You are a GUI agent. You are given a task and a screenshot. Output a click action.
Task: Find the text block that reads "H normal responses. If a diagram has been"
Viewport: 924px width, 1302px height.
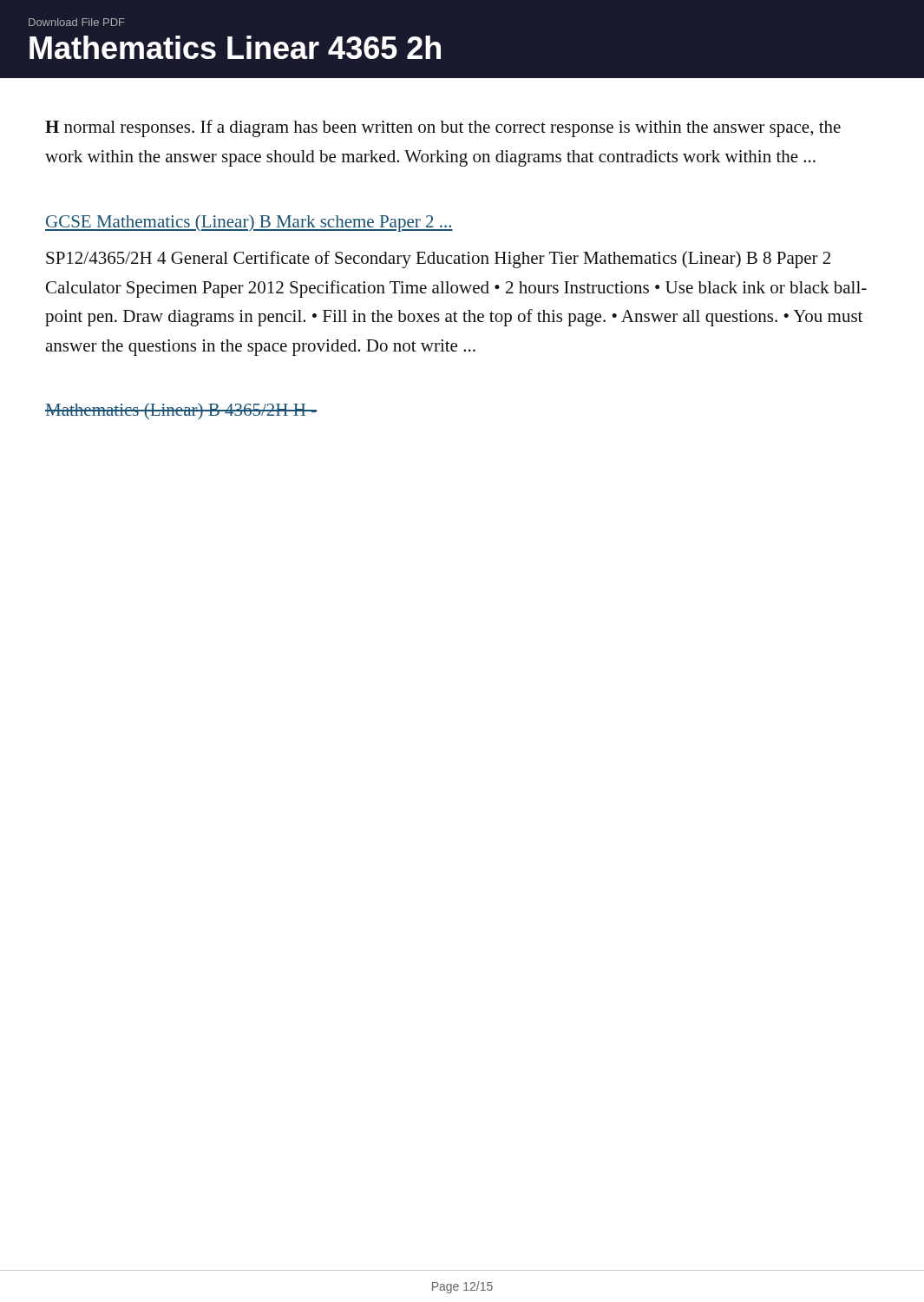pos(443,142)
